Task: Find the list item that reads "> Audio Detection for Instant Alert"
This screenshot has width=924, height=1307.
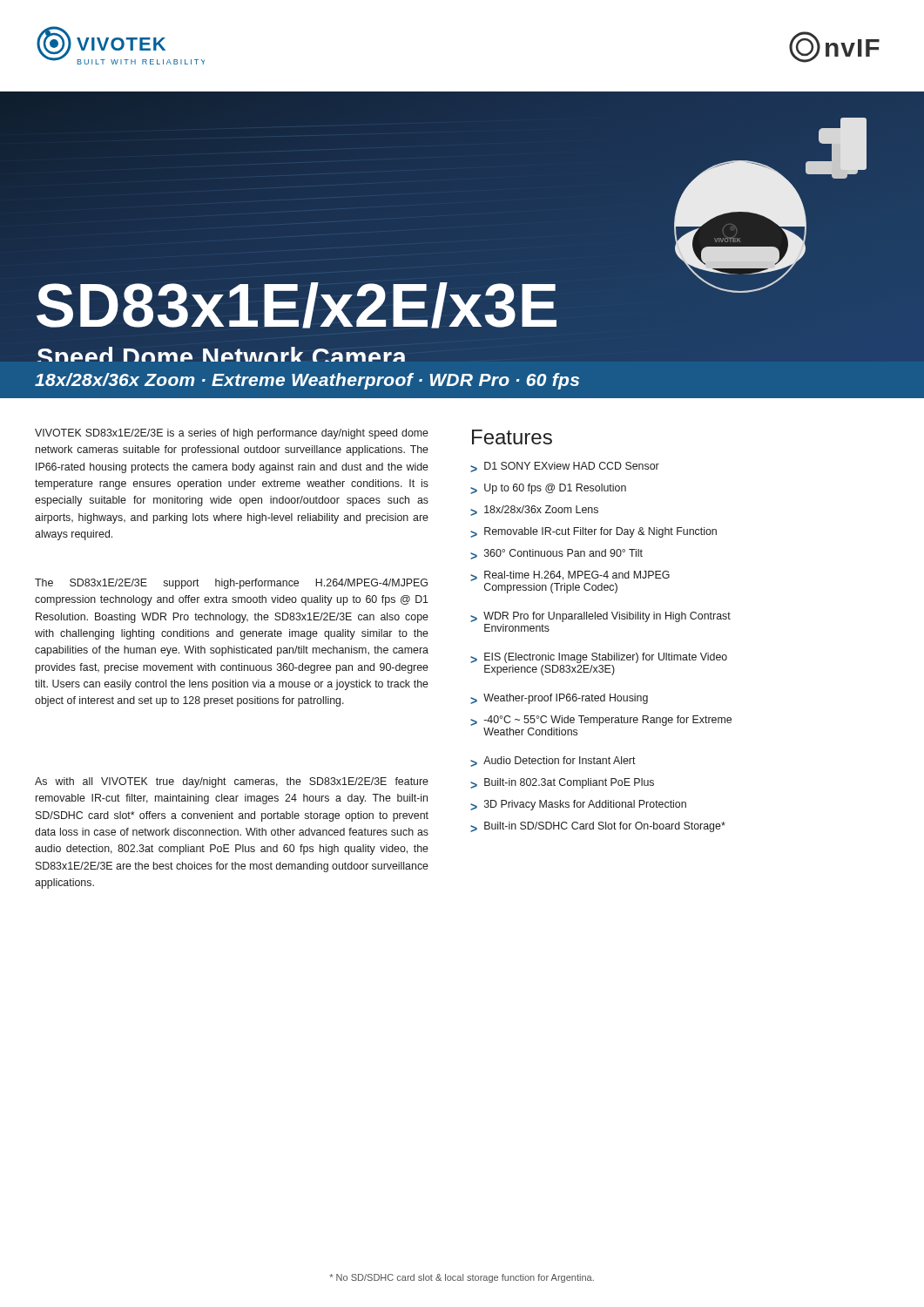Action: pyautogui.click(x=553, y=764)
